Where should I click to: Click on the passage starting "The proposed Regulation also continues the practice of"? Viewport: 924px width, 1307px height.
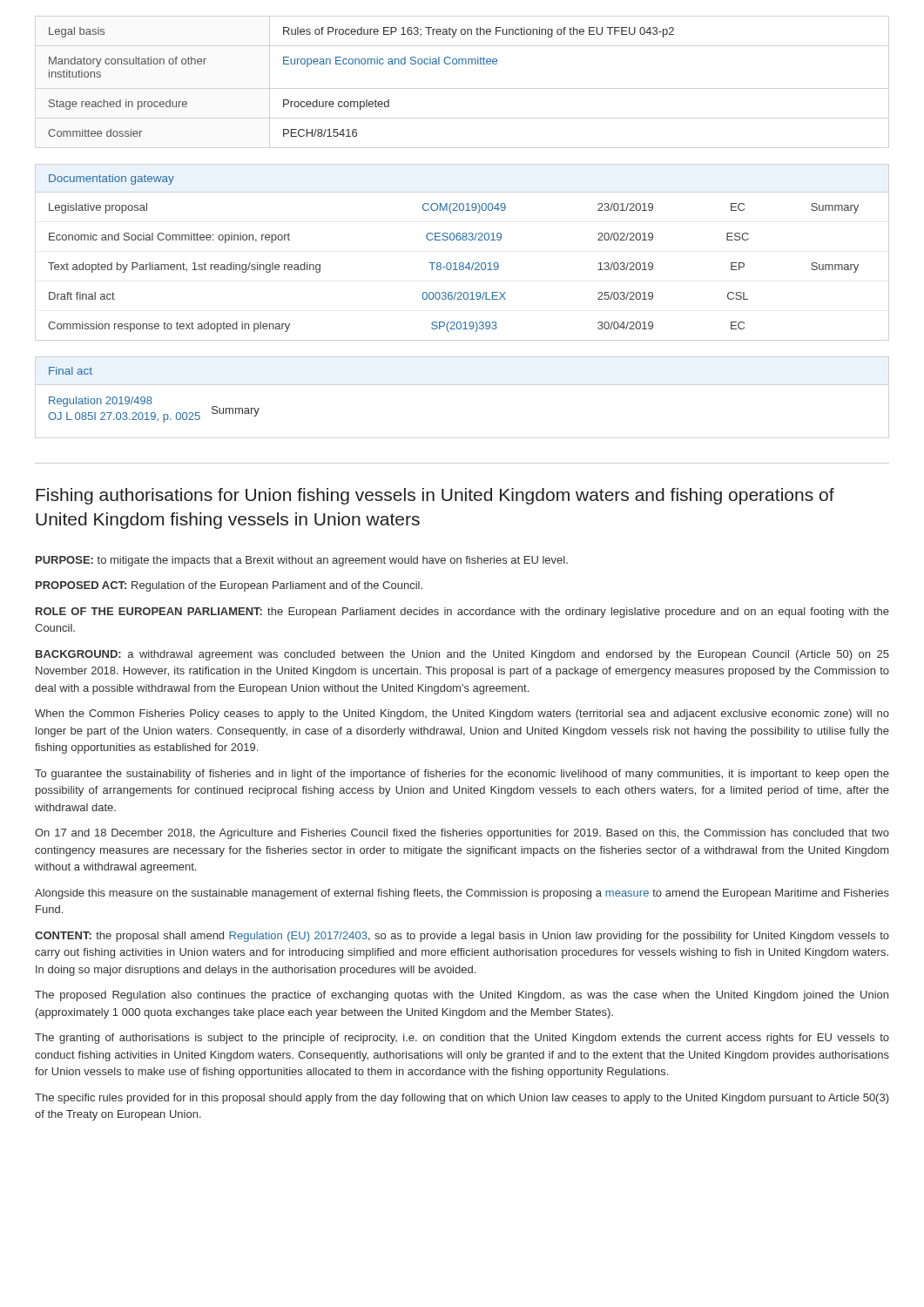(462, 1003)
